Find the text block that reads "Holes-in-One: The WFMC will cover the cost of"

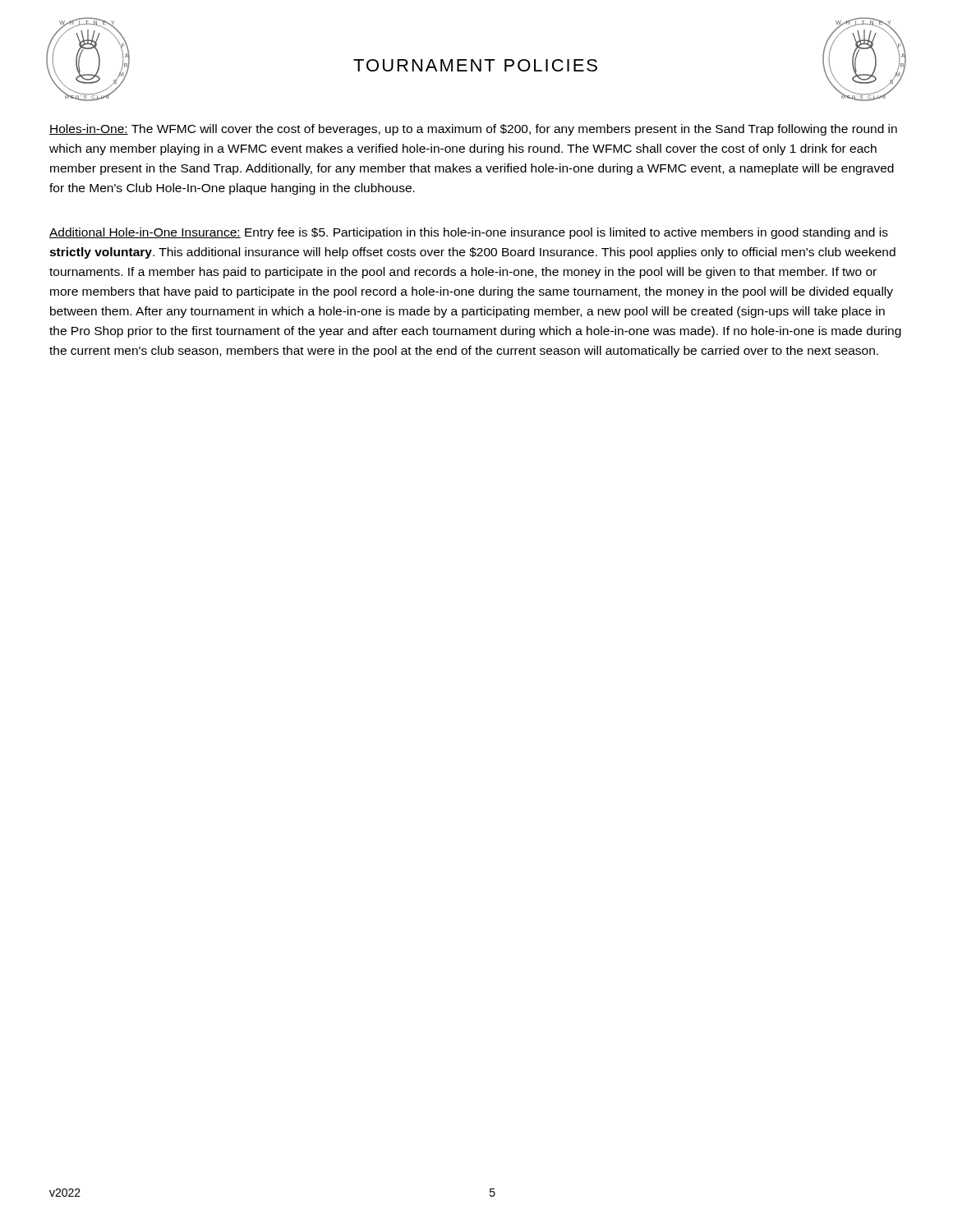(473, 158)
